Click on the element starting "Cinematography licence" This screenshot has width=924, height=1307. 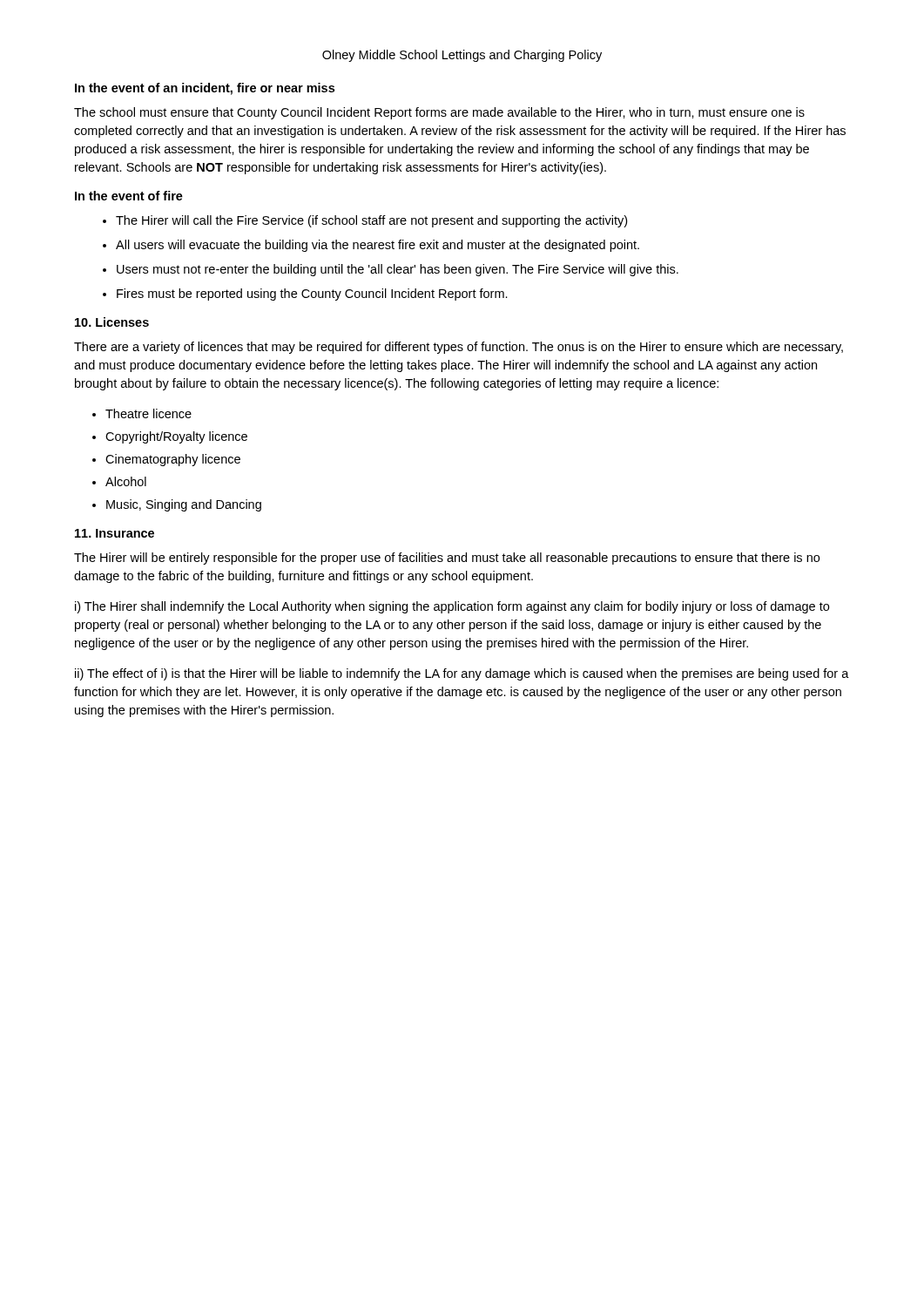pos(173,459)
